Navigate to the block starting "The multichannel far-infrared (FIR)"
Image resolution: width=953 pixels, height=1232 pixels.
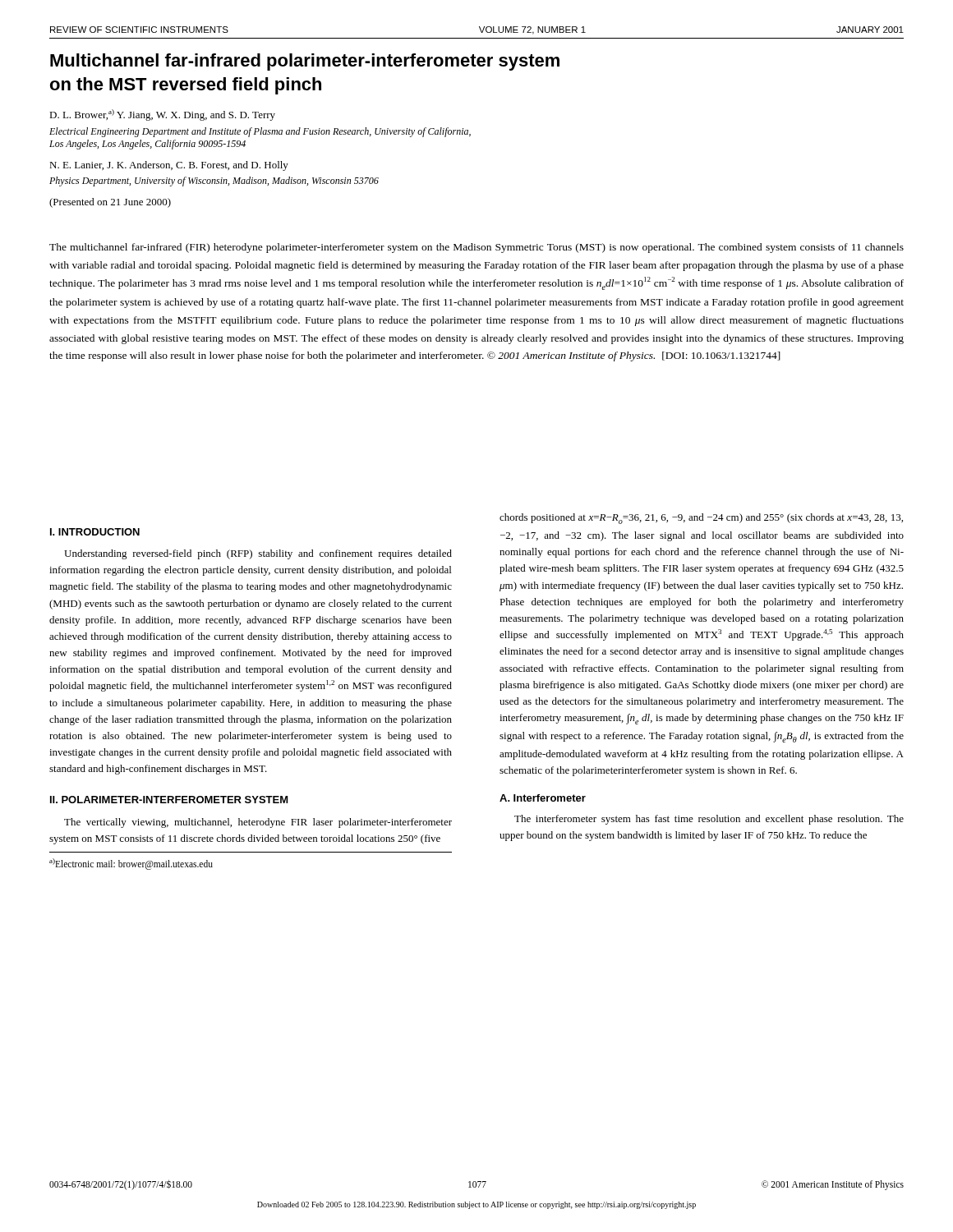point(476,301)
